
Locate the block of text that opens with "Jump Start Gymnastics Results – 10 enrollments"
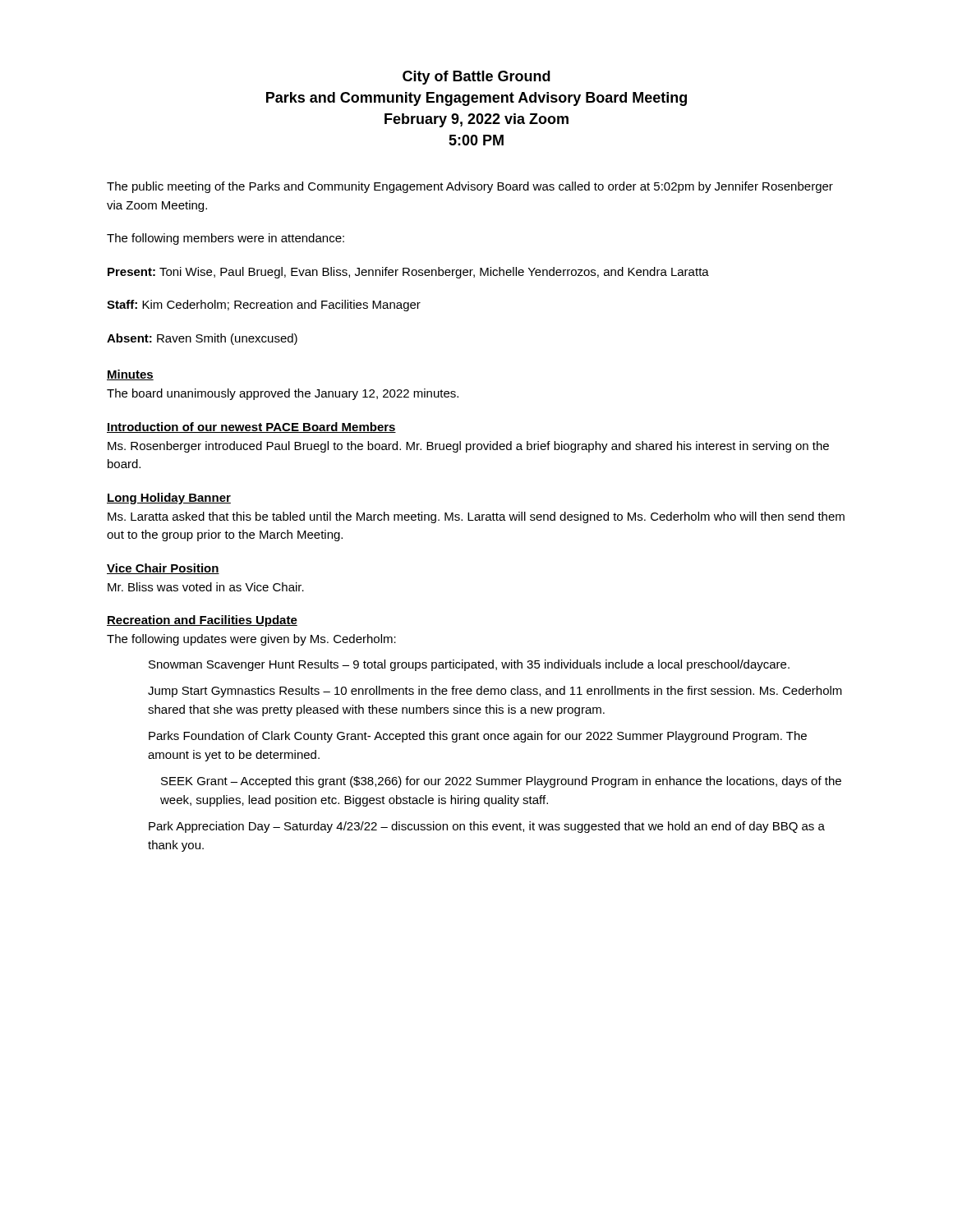click(x=495, y=700)
